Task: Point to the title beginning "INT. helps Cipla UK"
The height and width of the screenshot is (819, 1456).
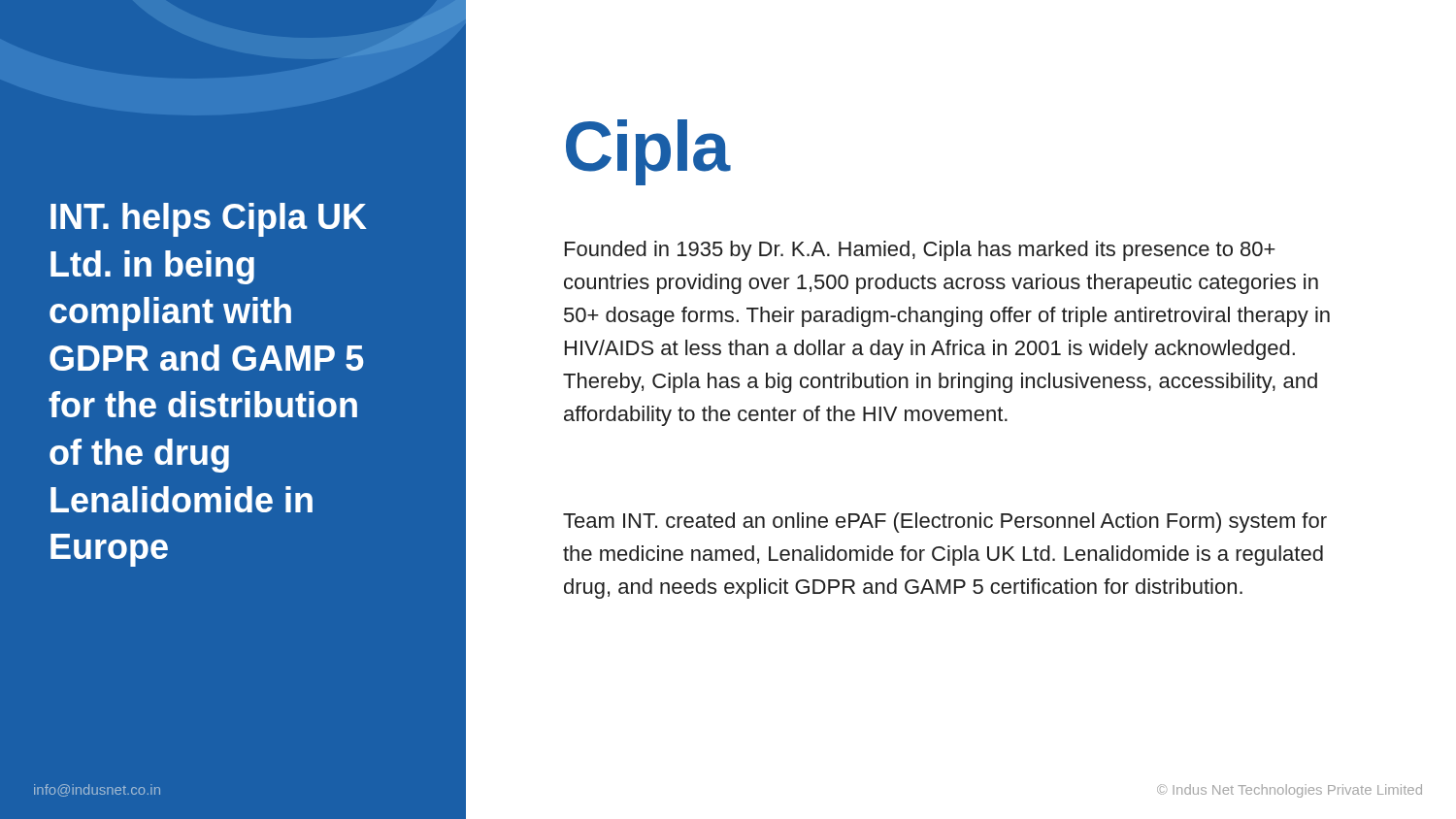Action: coord(208,382)
